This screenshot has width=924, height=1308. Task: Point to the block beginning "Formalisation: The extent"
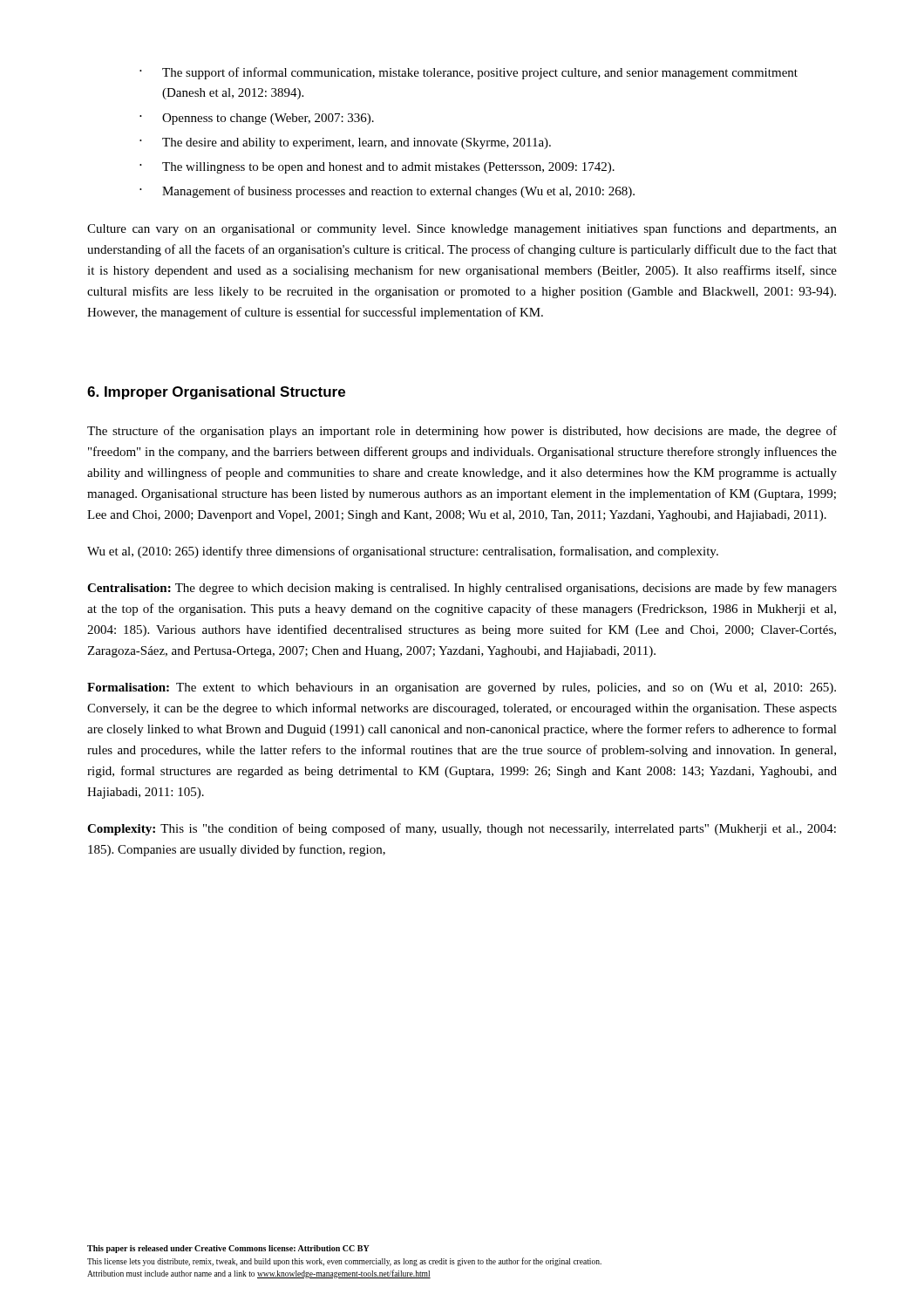point(462,739)
